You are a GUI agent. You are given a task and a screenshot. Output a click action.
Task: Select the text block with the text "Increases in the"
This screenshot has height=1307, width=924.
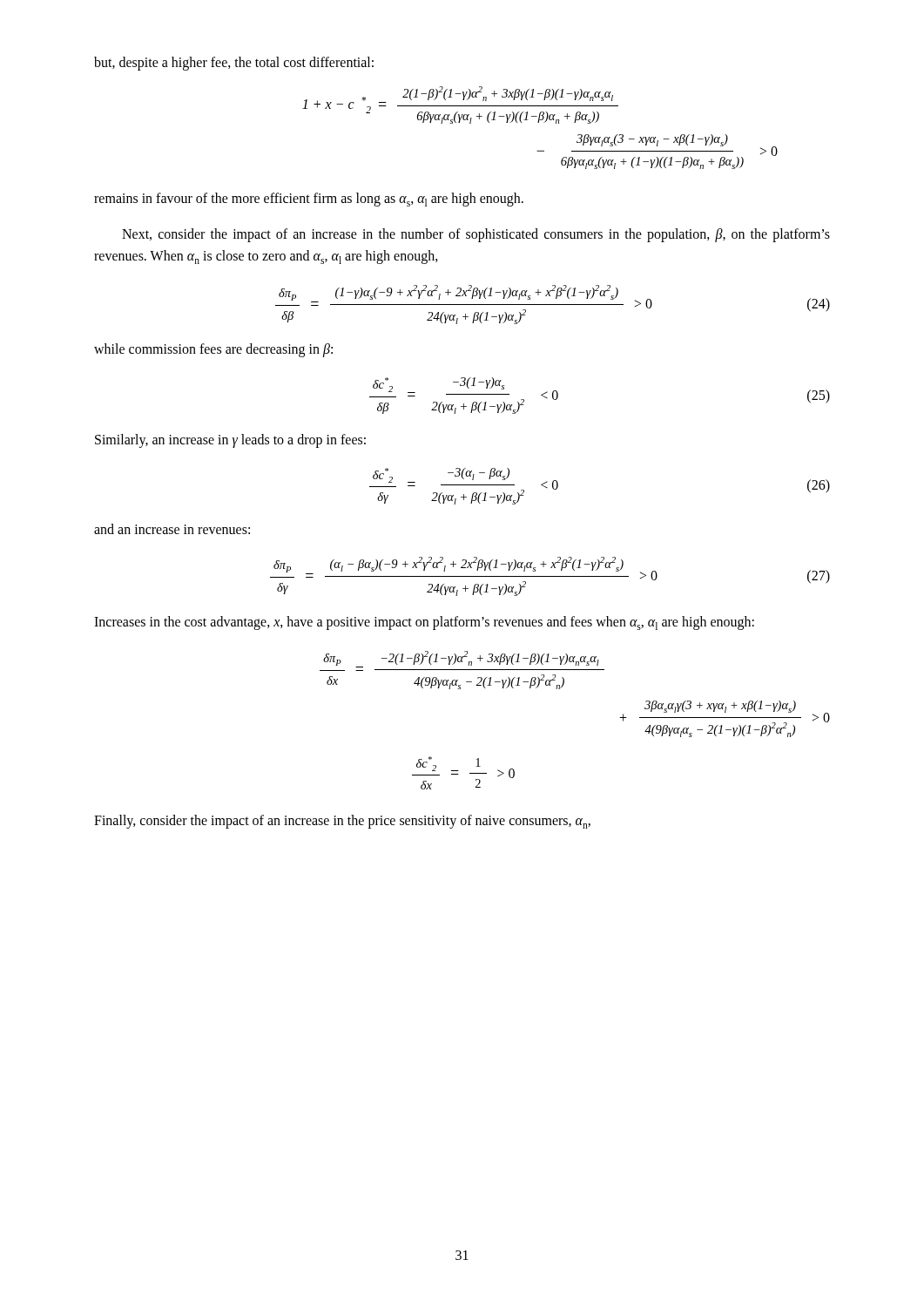(462, 623)
